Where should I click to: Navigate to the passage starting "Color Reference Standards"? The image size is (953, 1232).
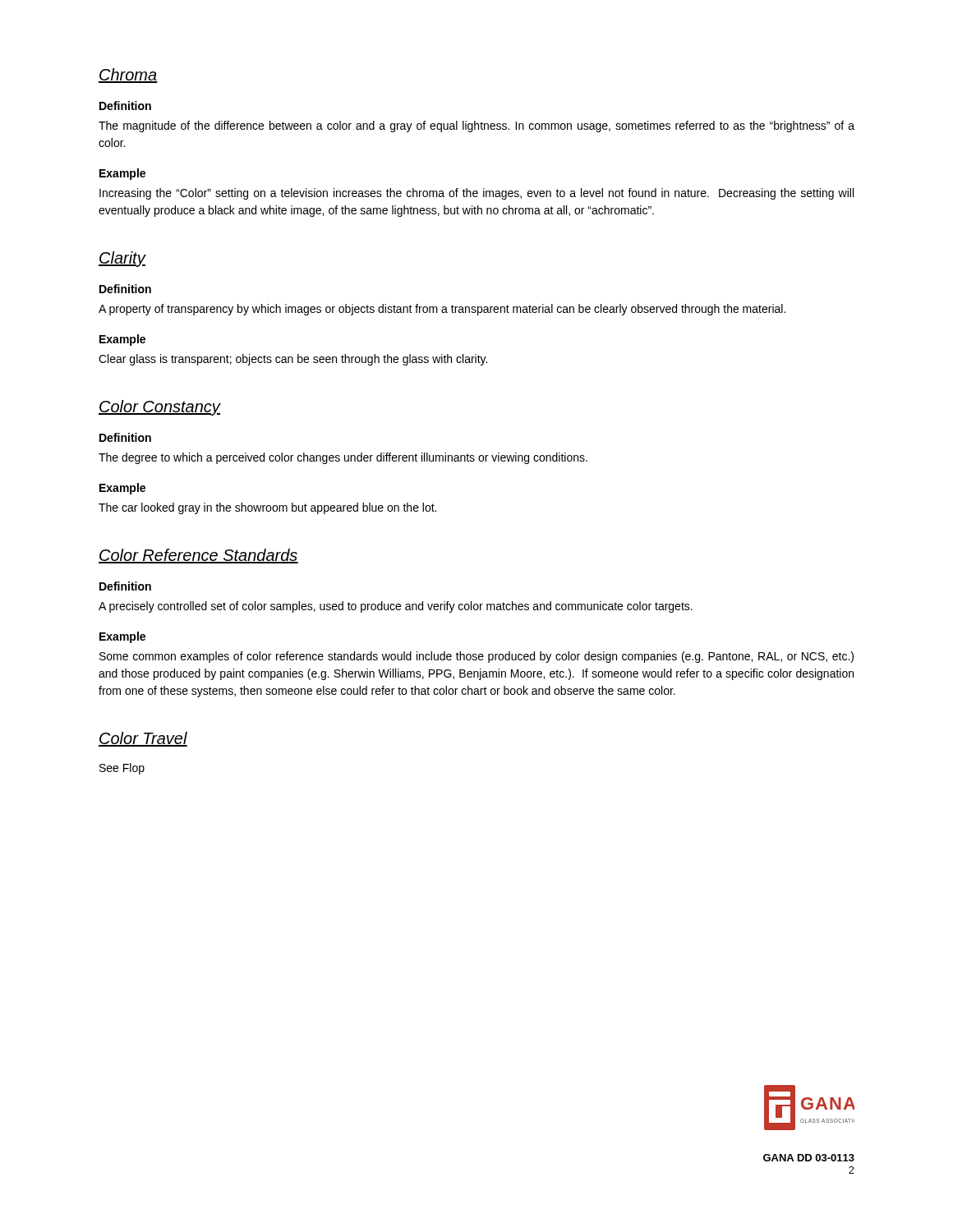click(x=198, y=556)
